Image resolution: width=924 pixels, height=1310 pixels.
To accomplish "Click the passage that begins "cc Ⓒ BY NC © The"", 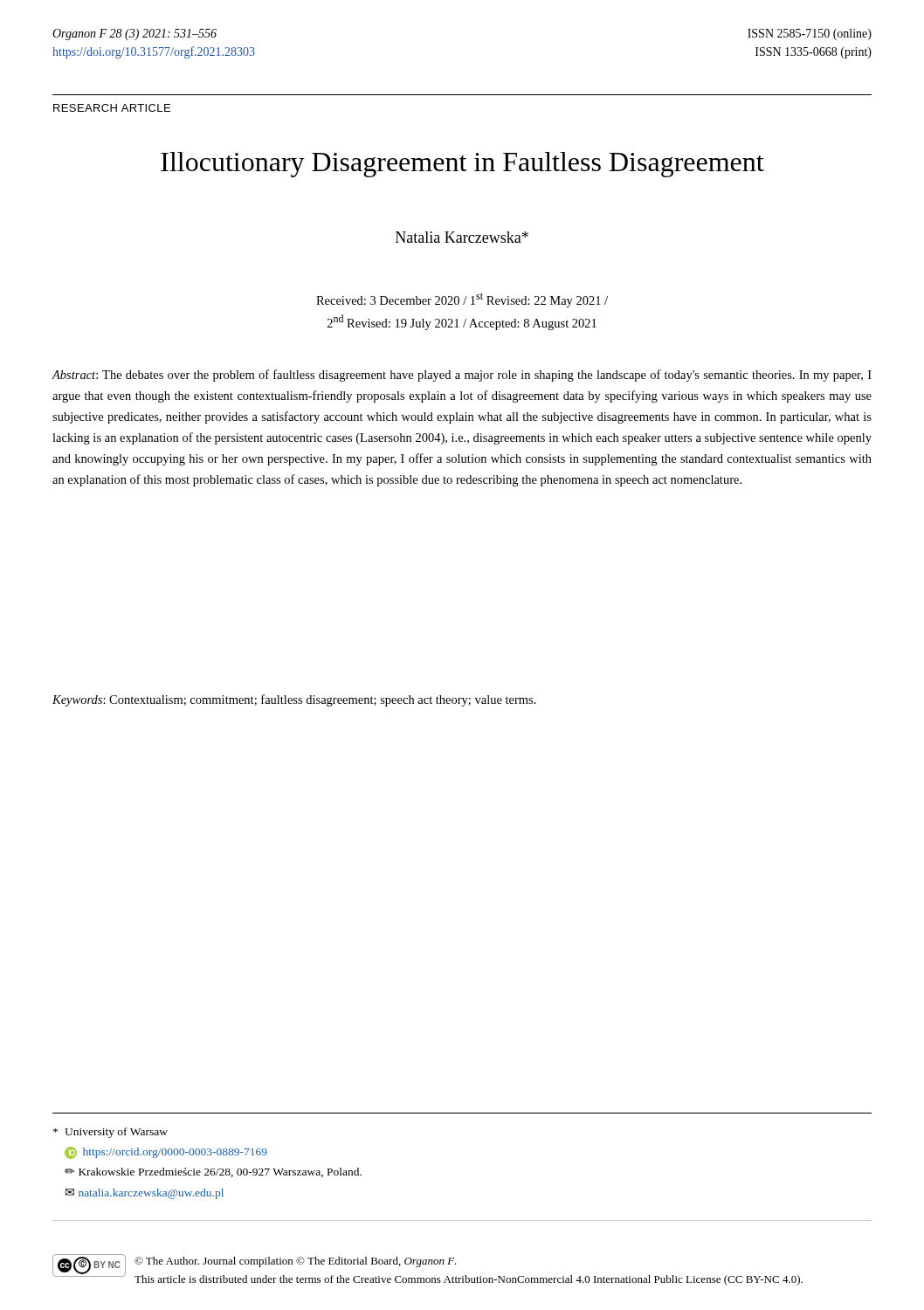I will (x=428, y=1271).
